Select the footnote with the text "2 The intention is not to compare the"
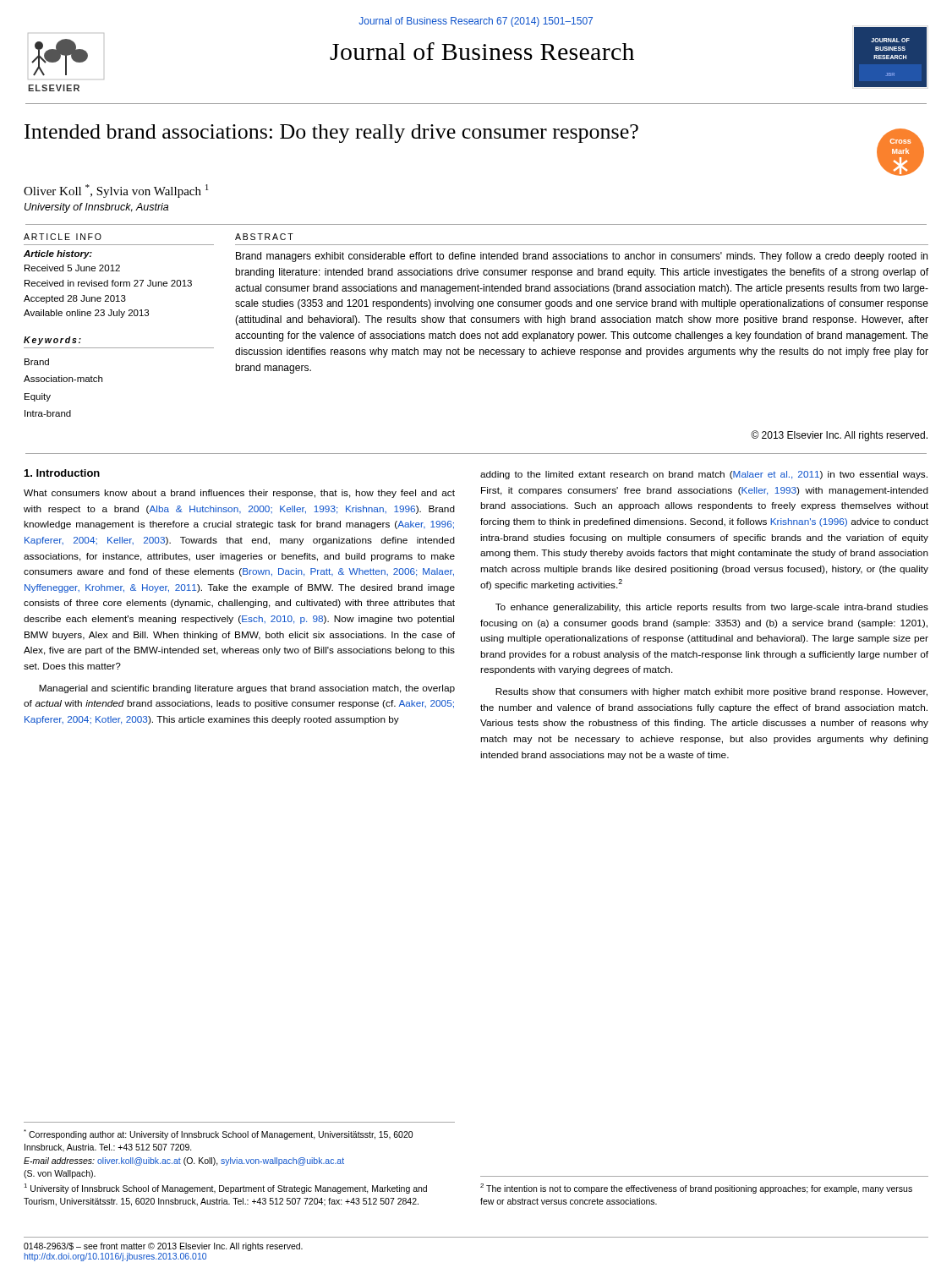The image size is (952, 1268). [696, 1194]
